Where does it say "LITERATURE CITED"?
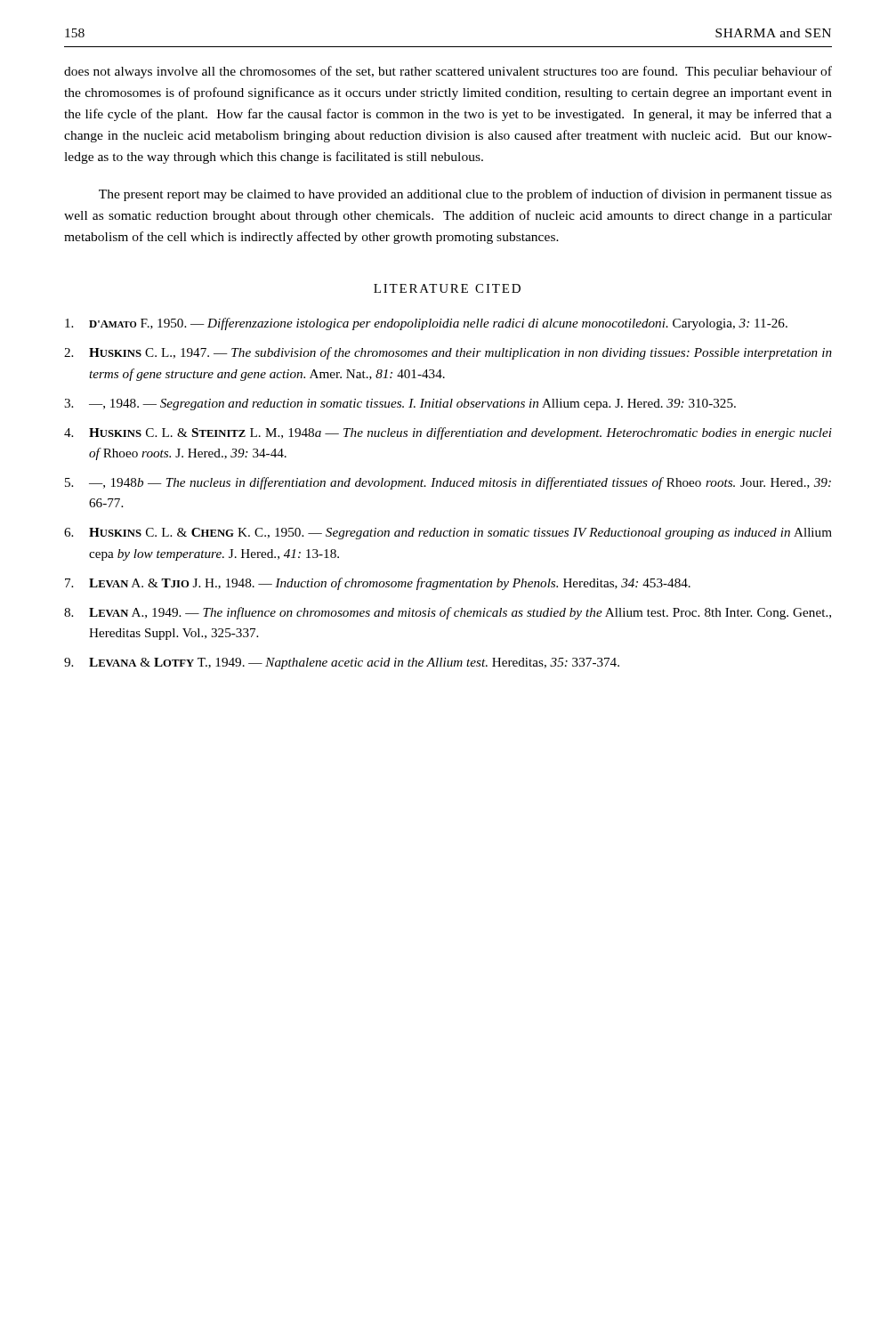 (x=448, y=288)
